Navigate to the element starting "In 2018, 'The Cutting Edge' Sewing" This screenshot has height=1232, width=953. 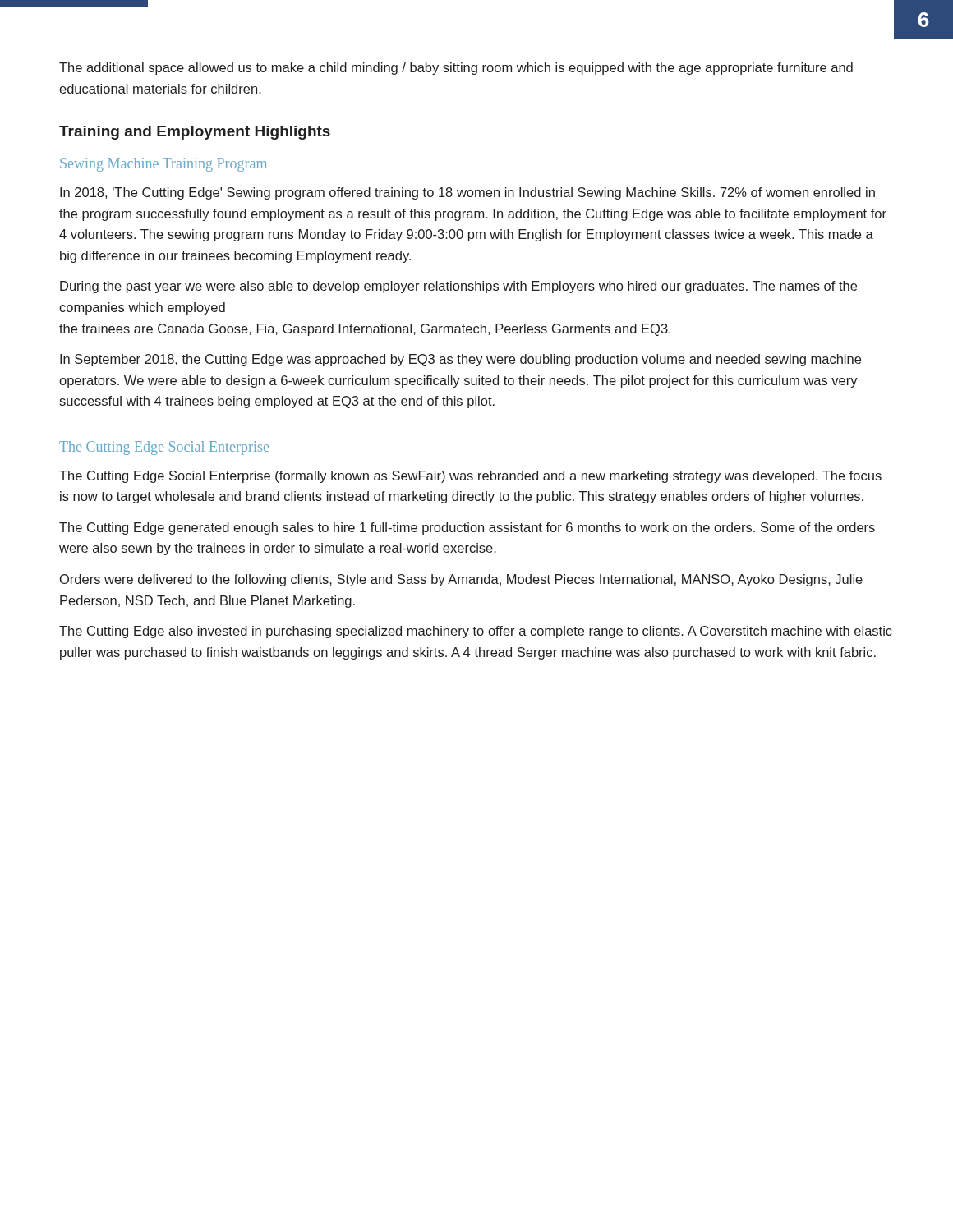(x=473, y=224)
